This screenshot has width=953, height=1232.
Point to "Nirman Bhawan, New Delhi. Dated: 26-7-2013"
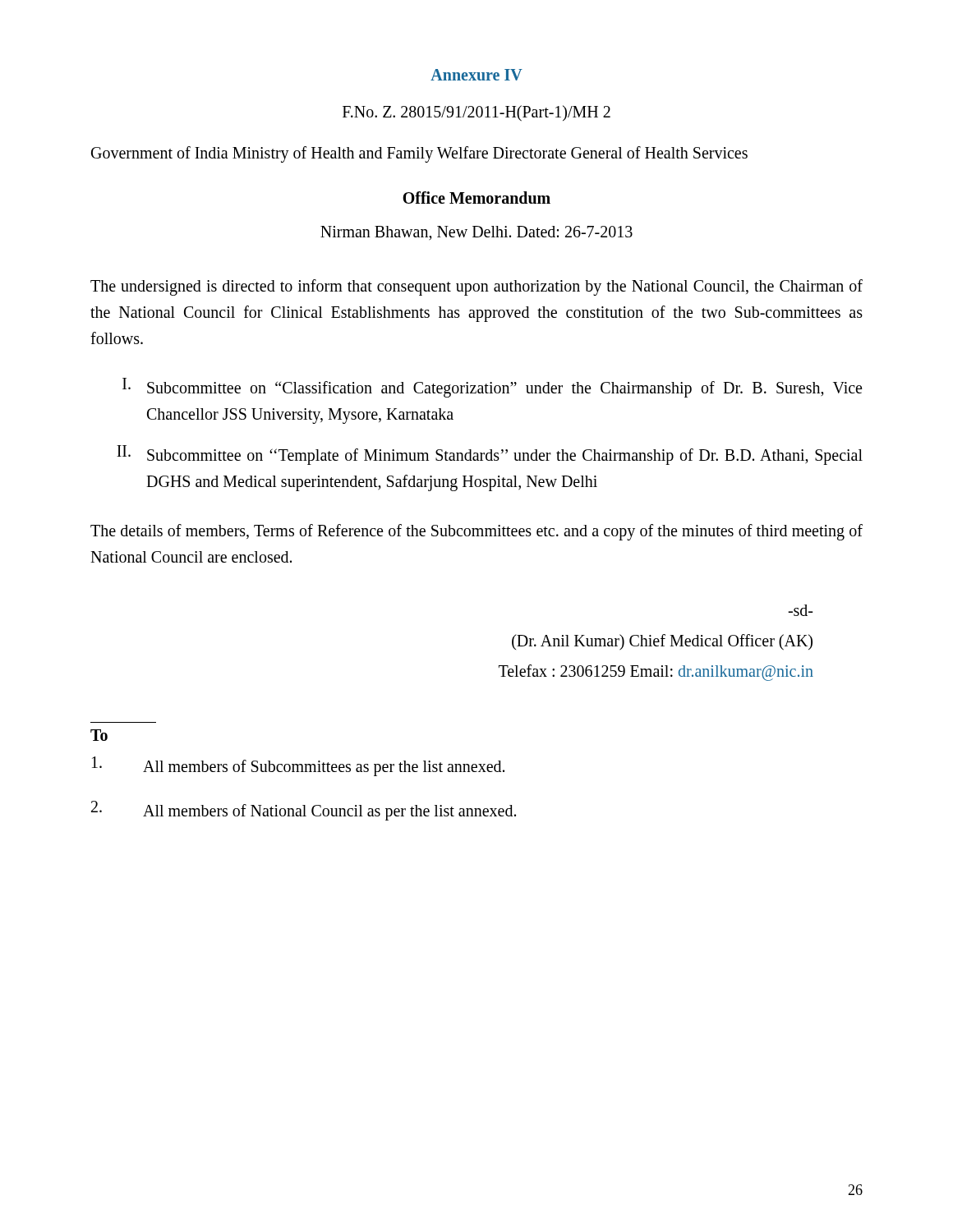[x=476, y=232]
